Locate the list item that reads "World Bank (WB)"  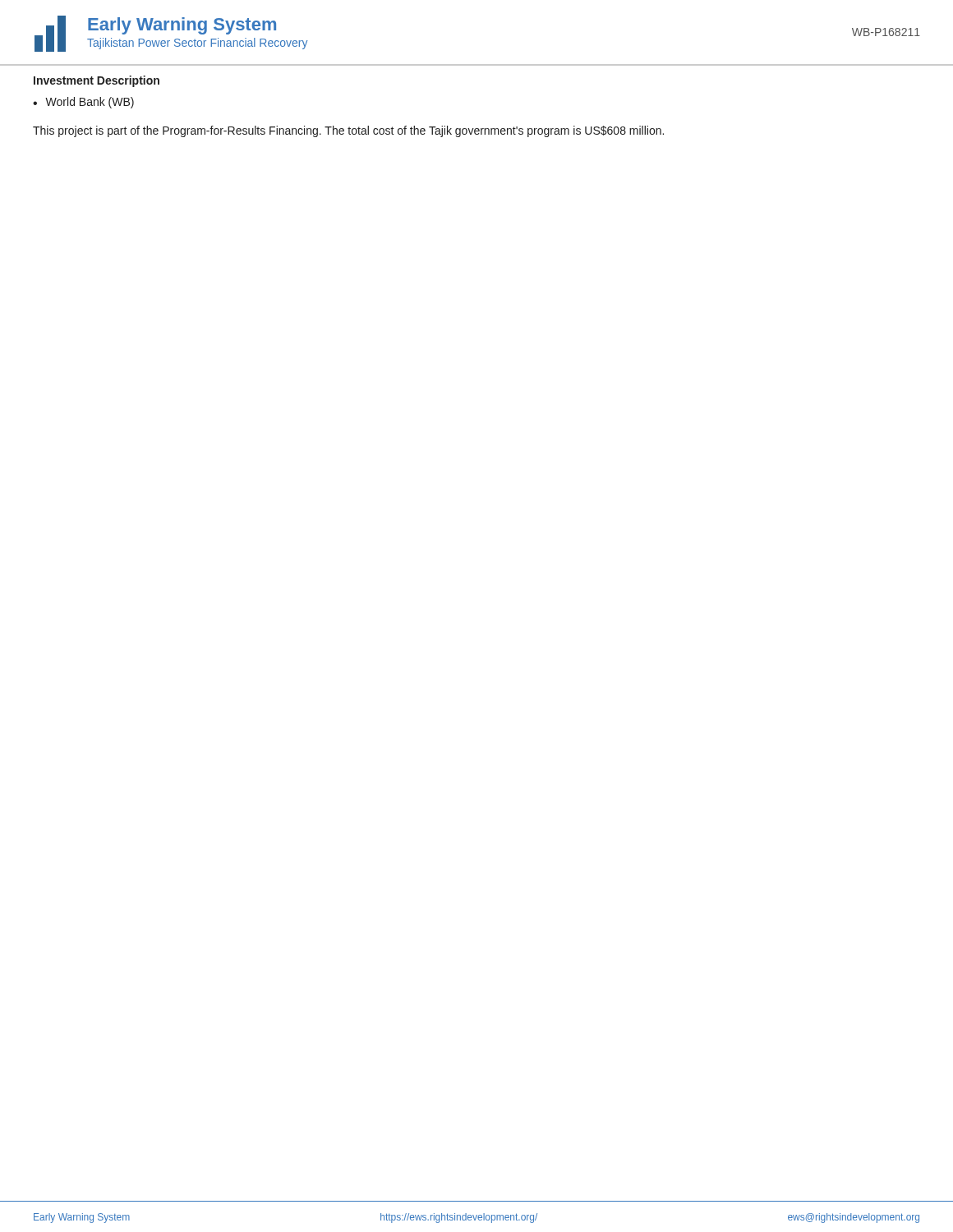click(90, 102)
